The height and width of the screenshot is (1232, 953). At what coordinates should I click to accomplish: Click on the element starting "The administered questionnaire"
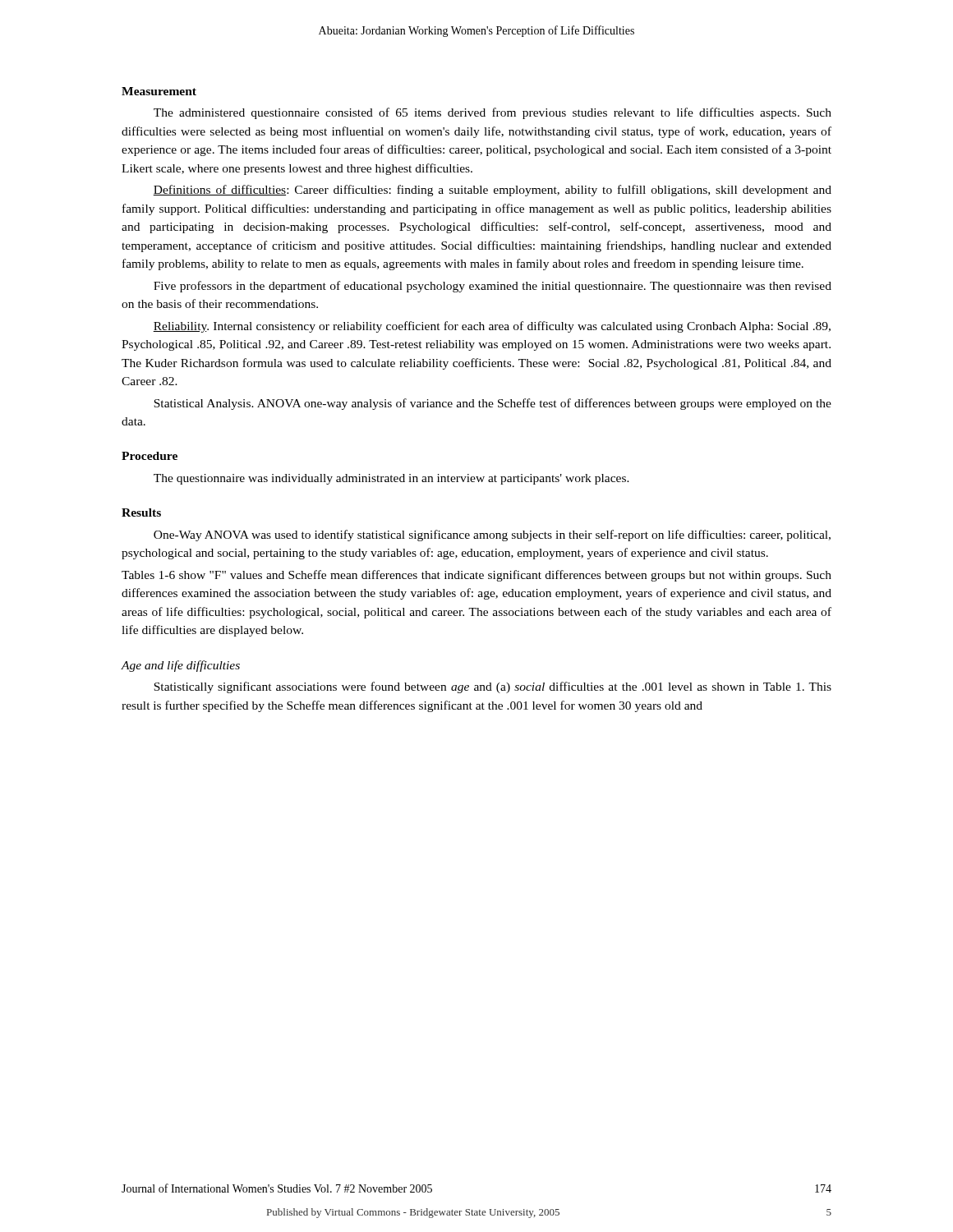tap(476, 140)
